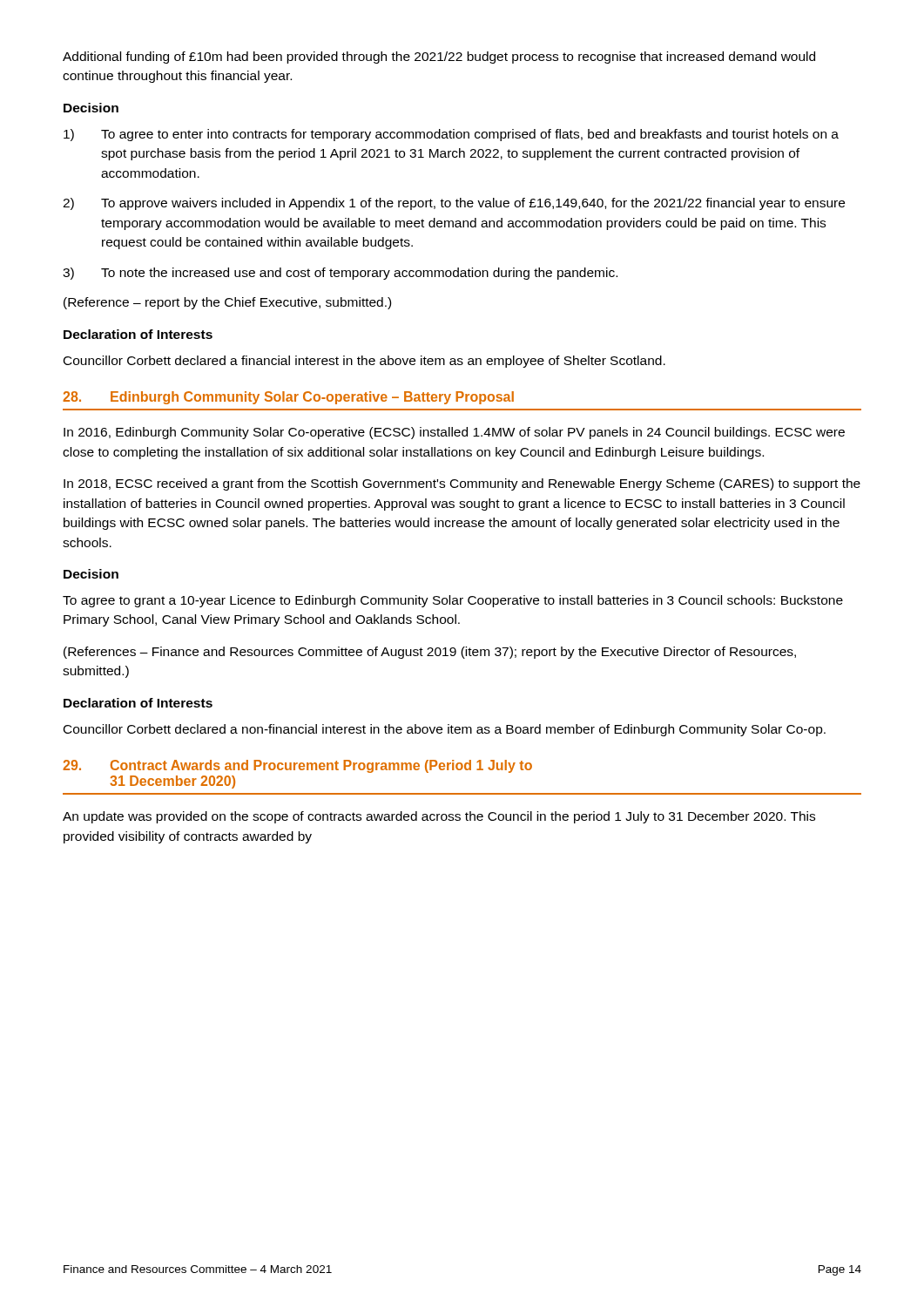The width and height of the screenshot is (924, 1307).
Task: Point to the text starting "In 2018, ECSC received a grant from"
Action: click(462, 513)
